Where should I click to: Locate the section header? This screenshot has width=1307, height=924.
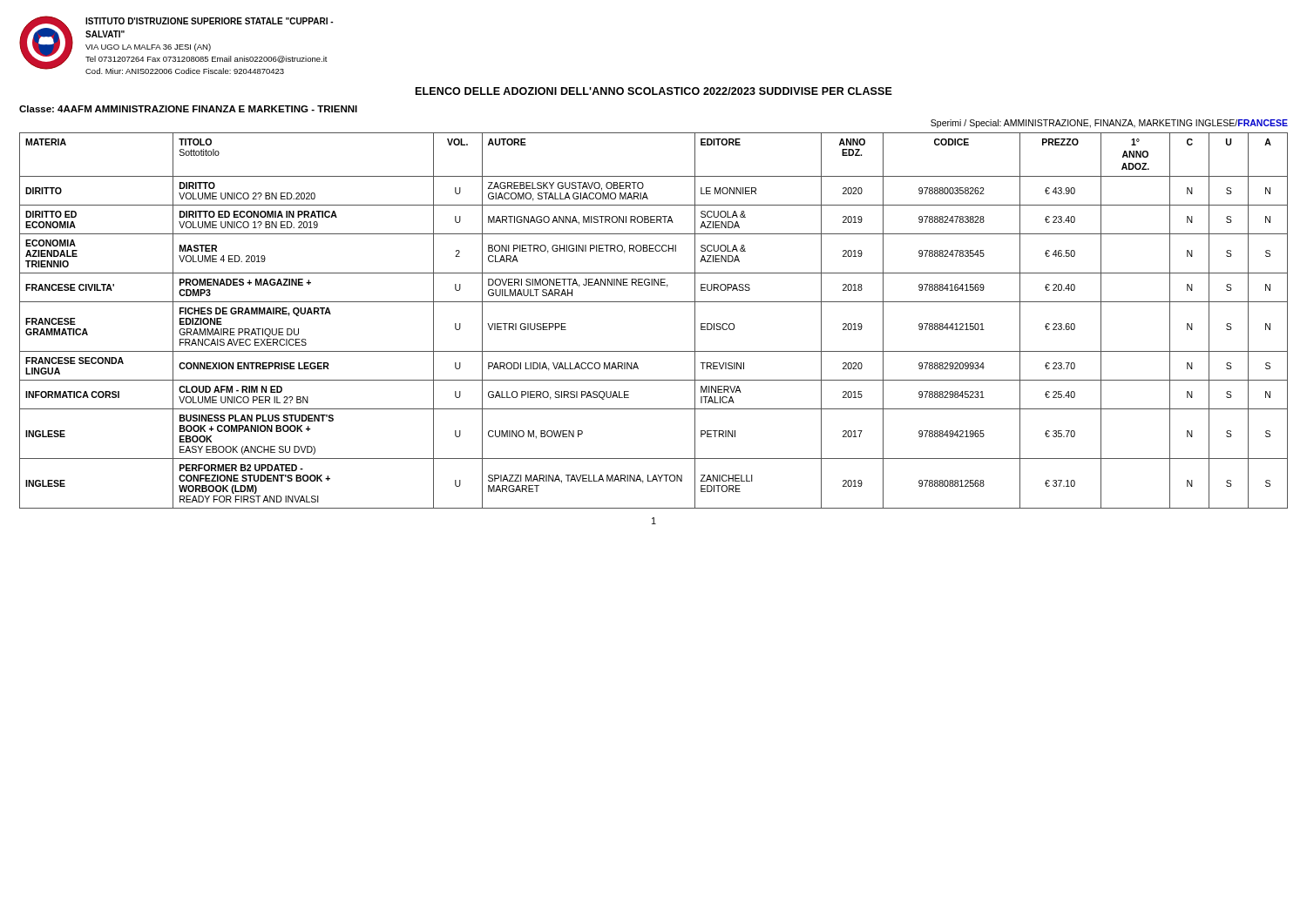pos(188,109)
